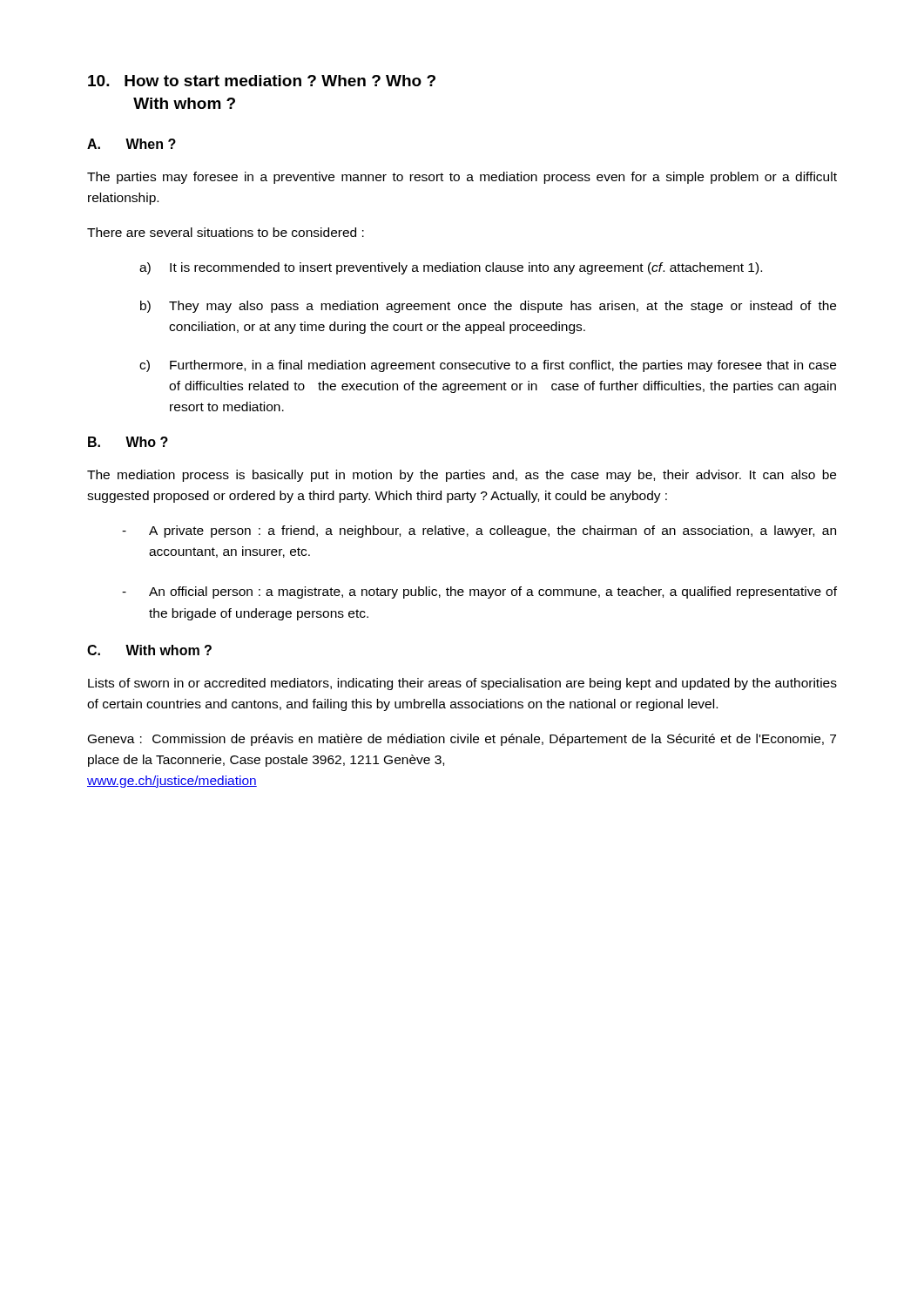Locate the element starting "- A private"
924x1307 pixels.
pyautogui.click(x=479, y=541)
